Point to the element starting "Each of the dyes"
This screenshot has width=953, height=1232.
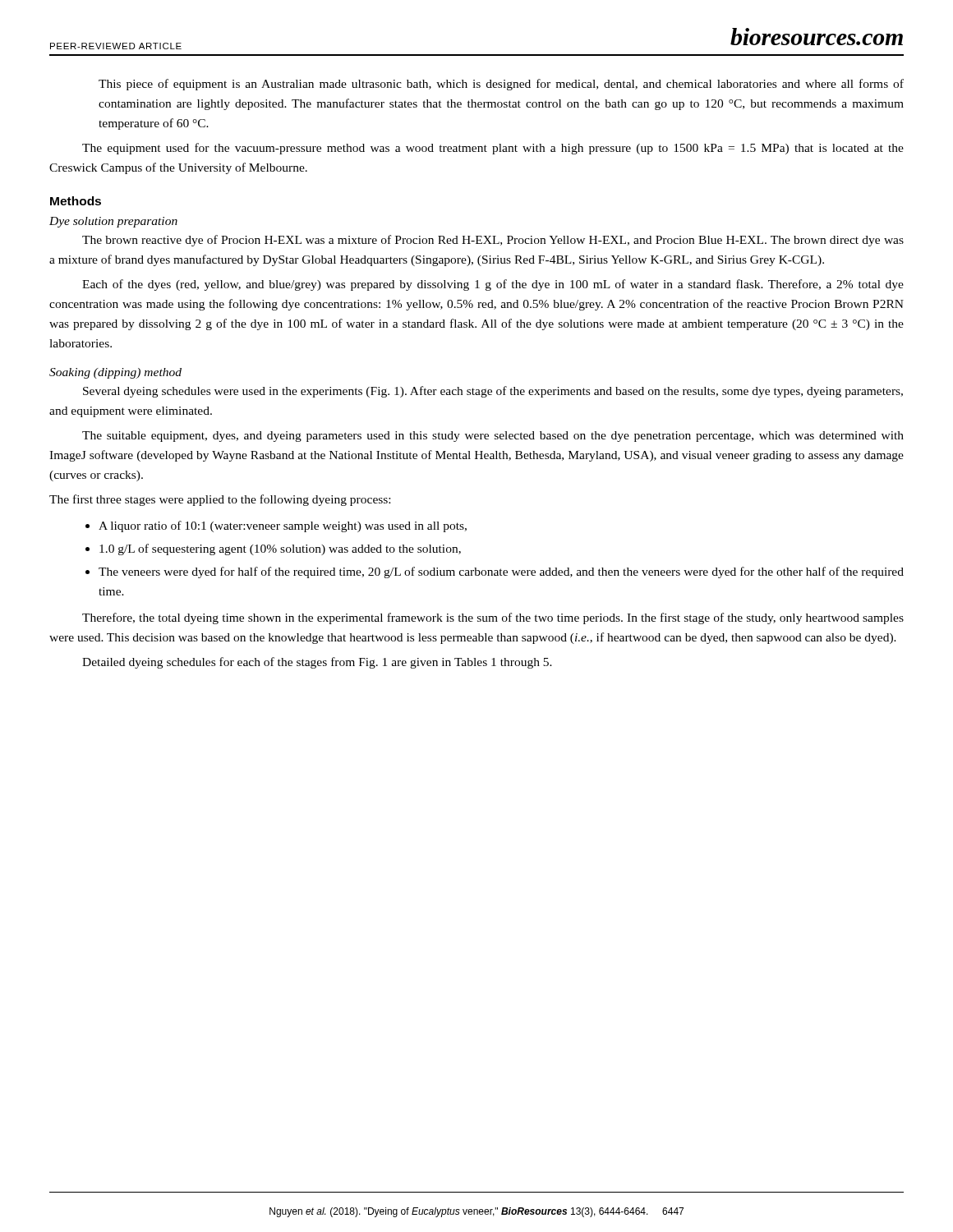click(476, 314)
